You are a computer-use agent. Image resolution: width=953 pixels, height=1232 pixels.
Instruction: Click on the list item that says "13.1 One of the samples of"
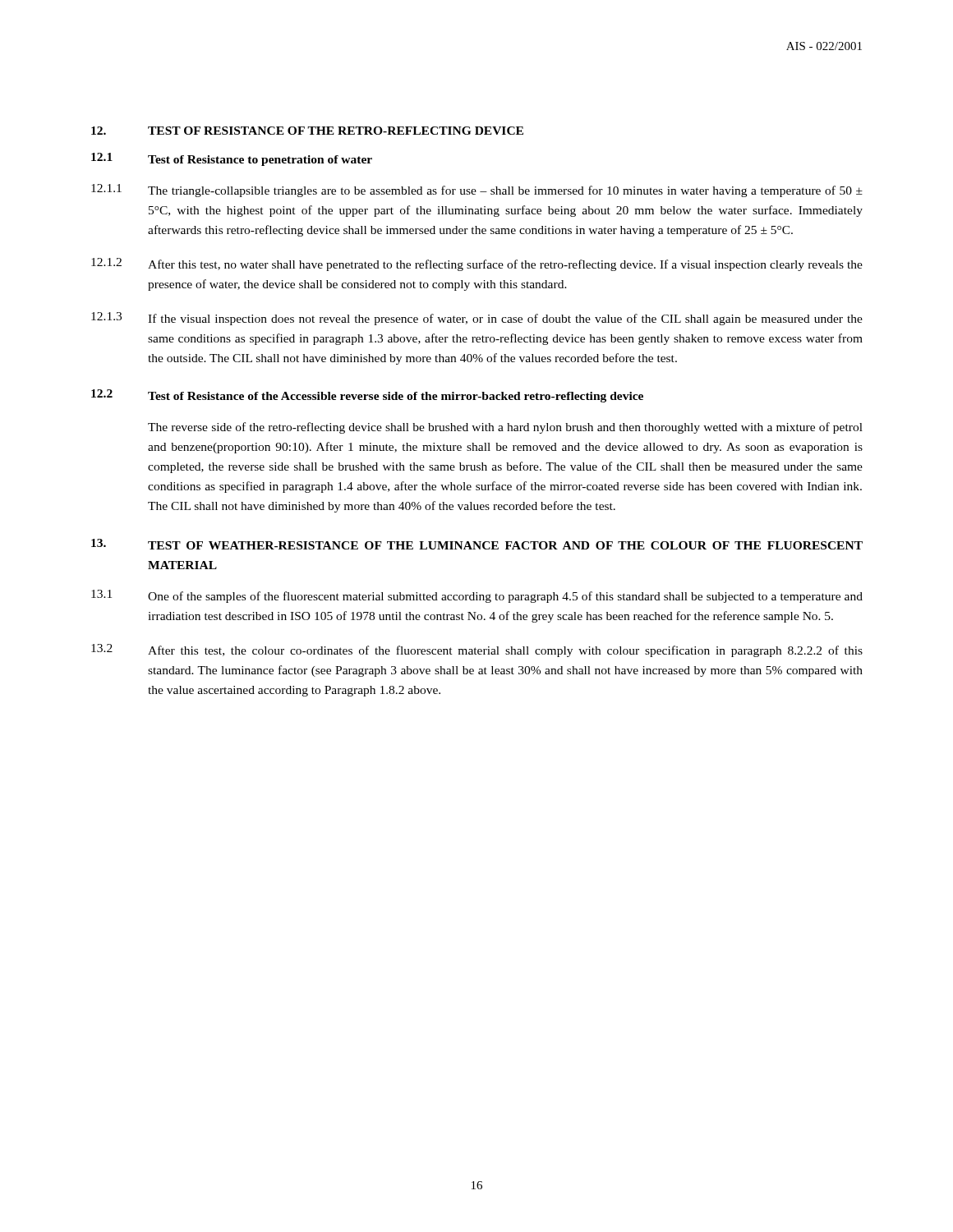[476, 606]
